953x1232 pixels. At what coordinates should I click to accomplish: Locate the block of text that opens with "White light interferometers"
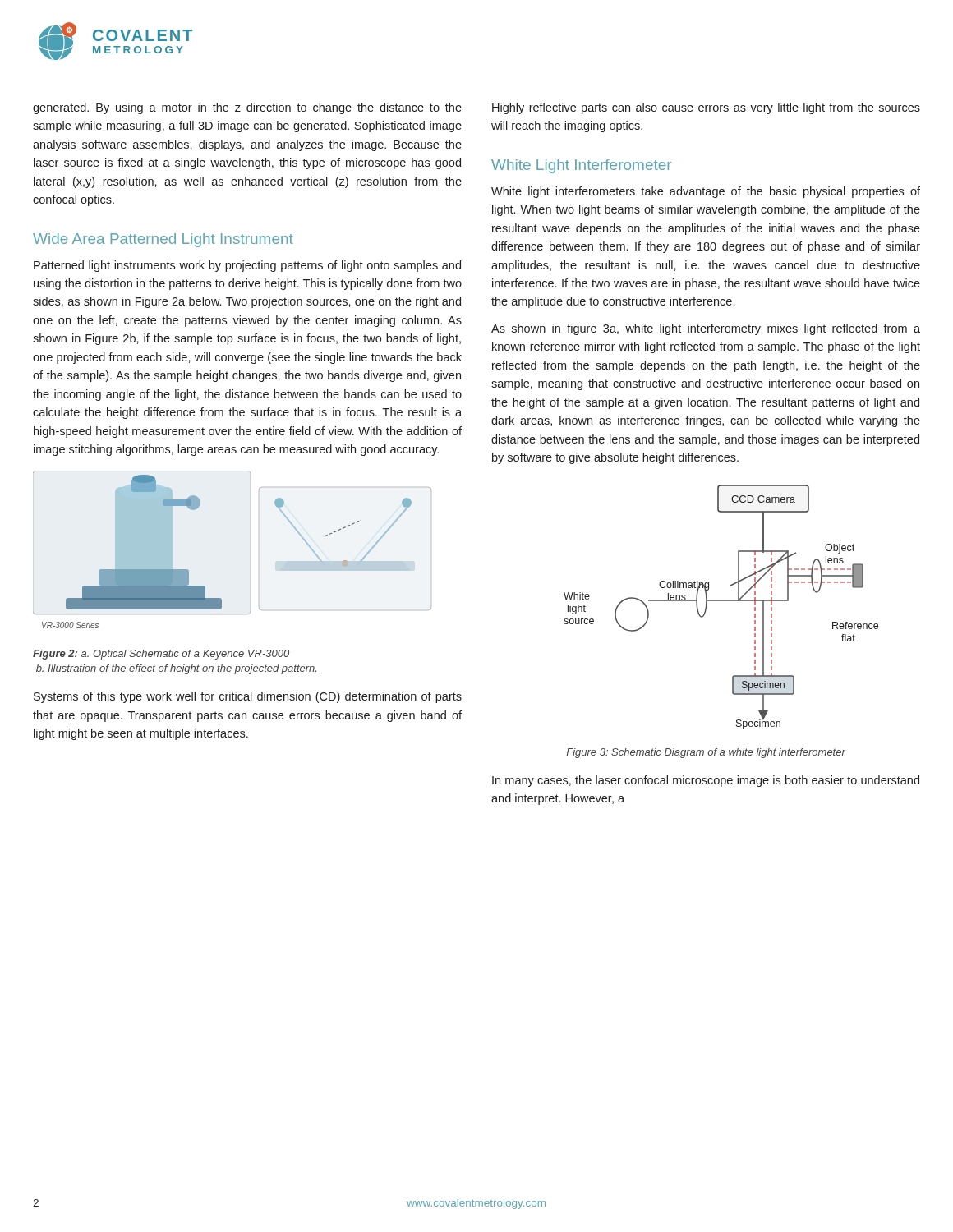(x=706, y=247)
